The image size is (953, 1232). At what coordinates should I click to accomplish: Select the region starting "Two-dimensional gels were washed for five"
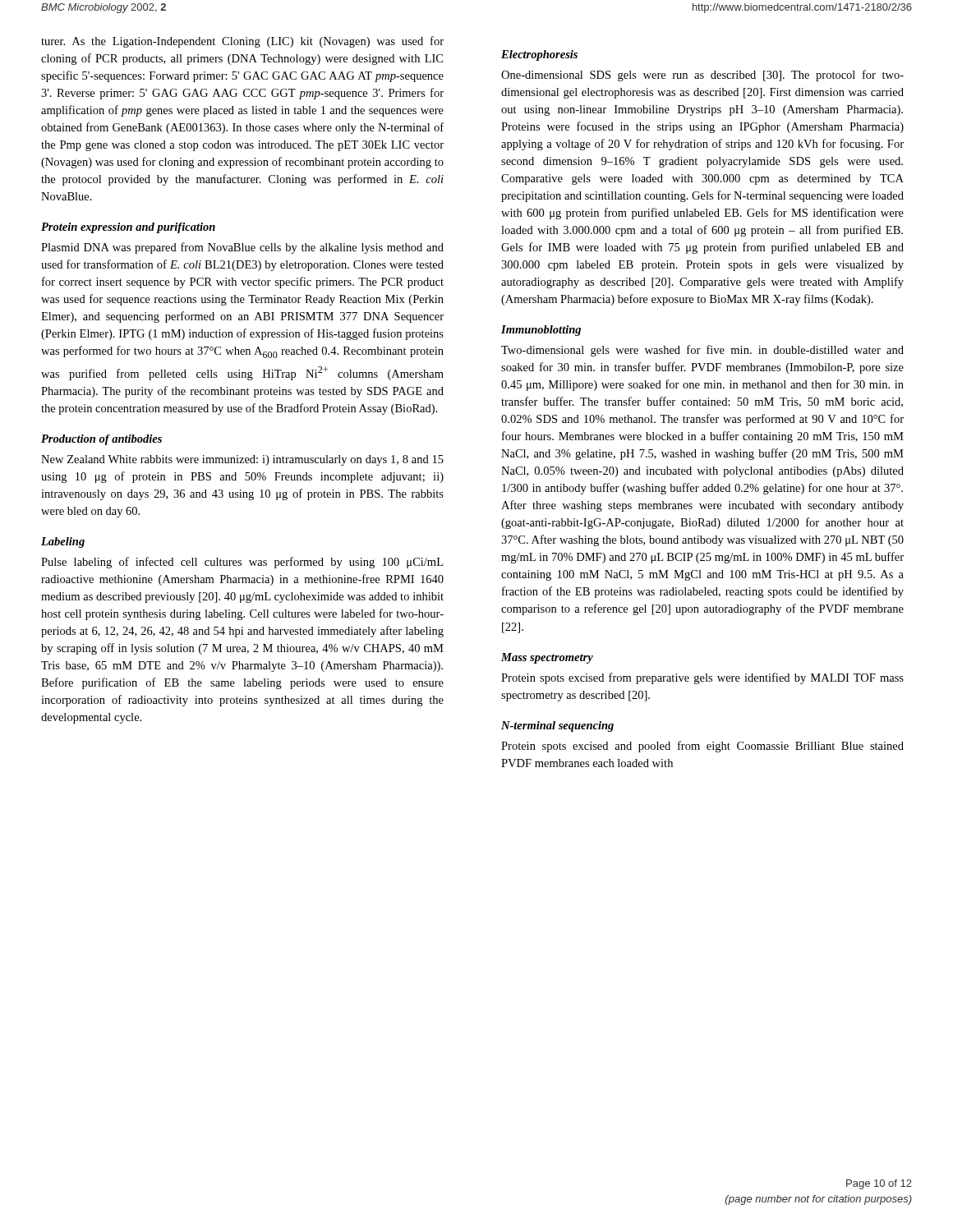702,489
